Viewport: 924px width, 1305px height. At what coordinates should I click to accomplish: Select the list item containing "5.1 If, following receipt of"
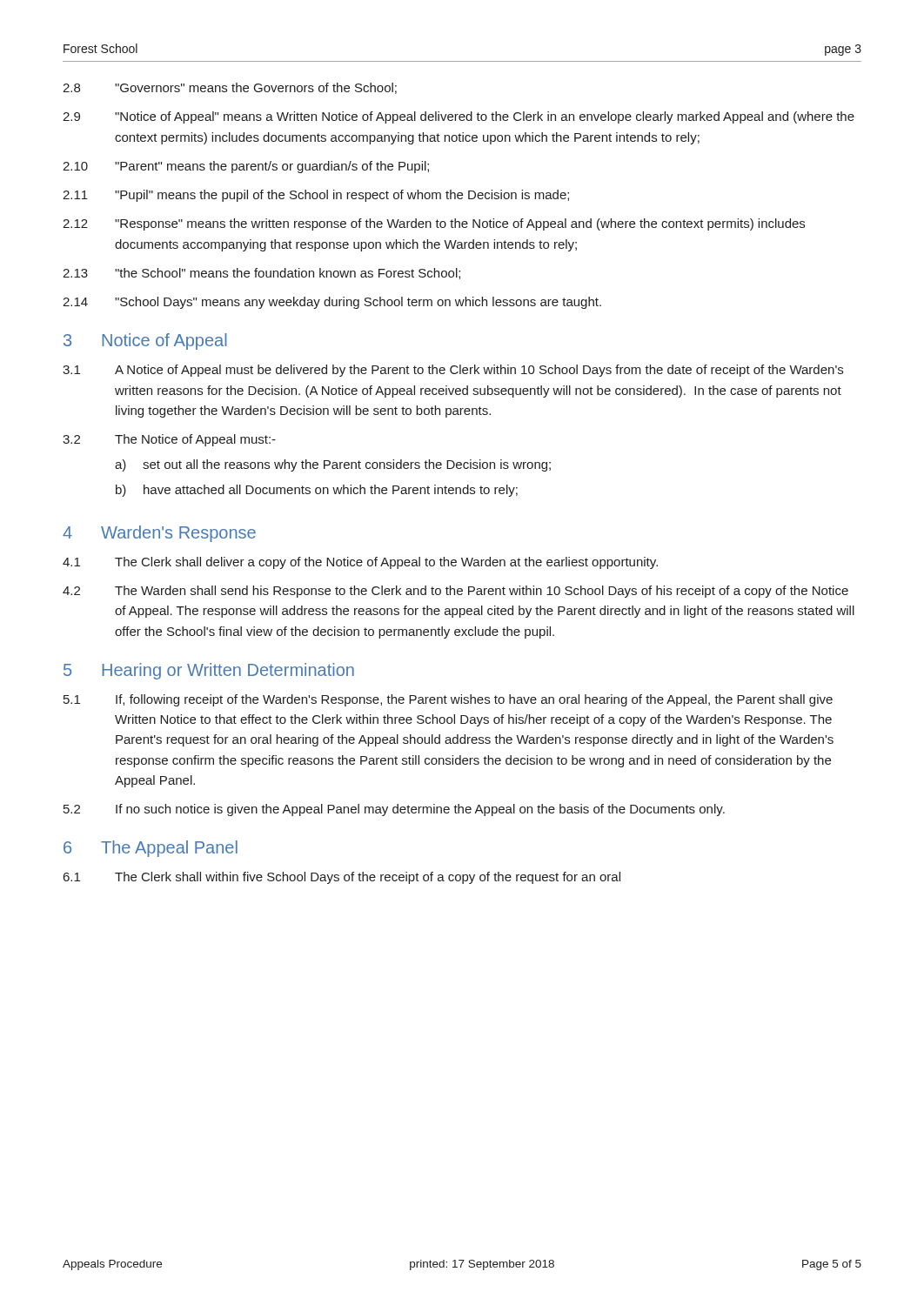coord(462,739)
